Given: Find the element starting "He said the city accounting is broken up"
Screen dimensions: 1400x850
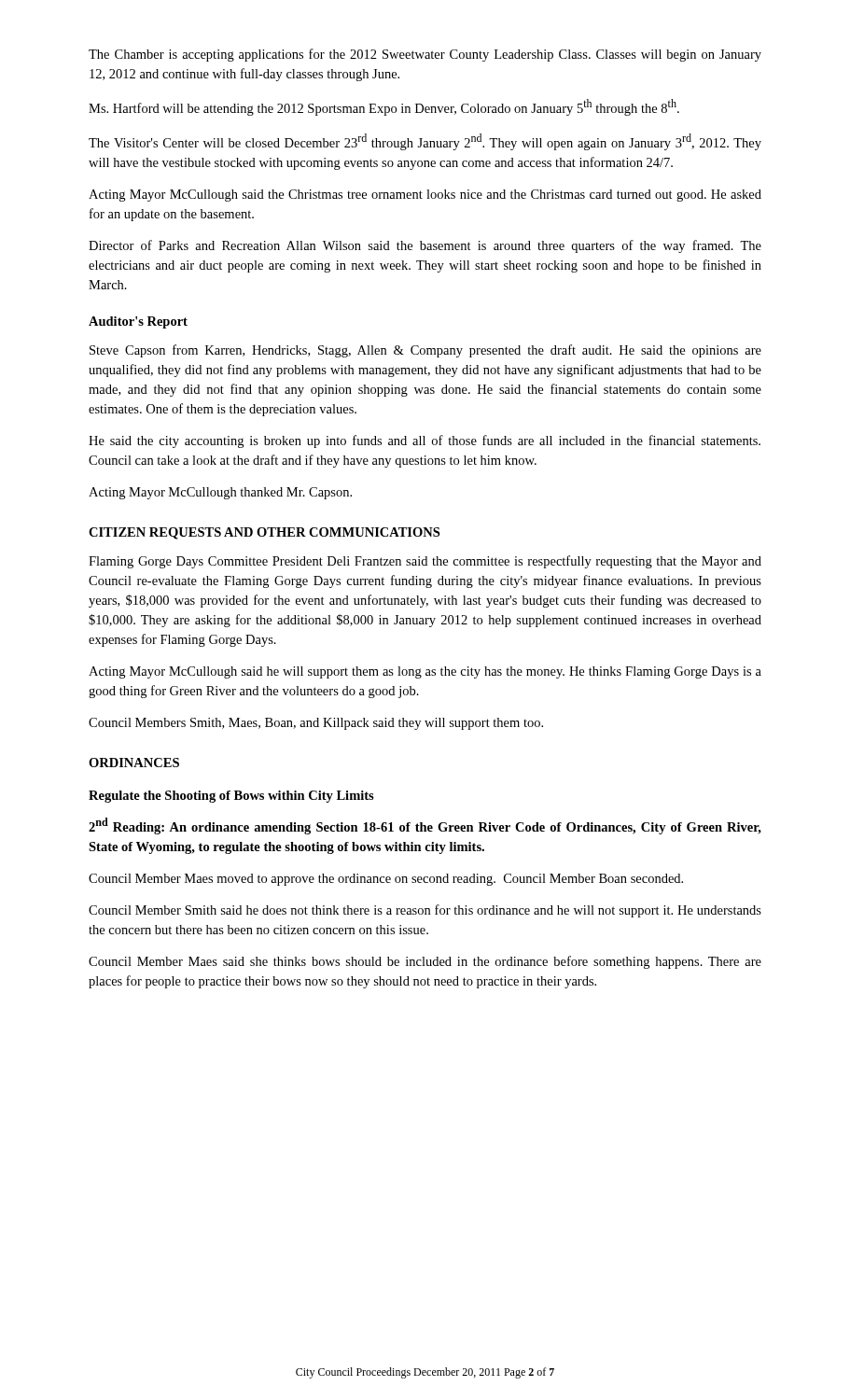Looking at the screenshot, I should [x=425, y=450].
